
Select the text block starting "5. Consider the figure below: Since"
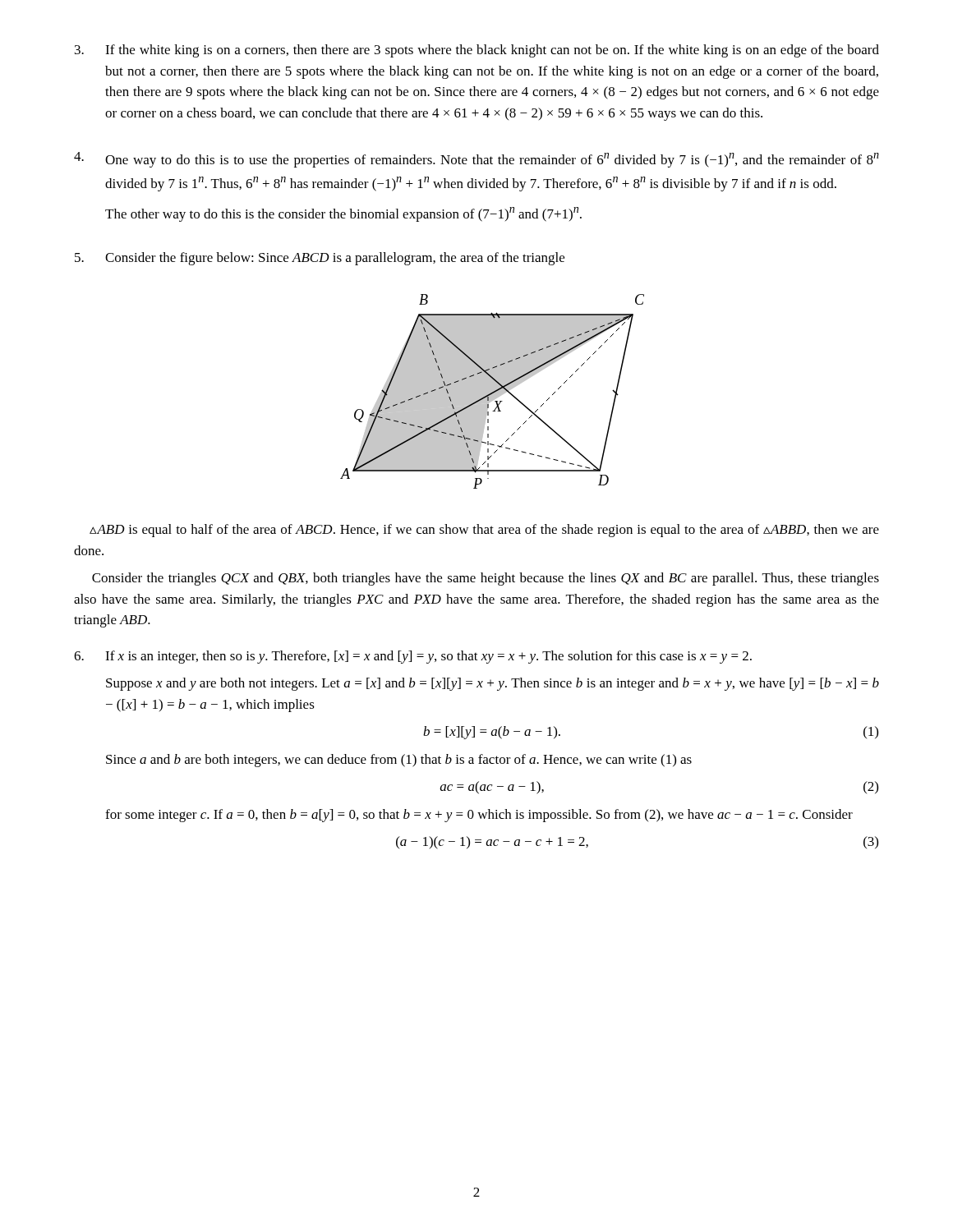point(476,261)
